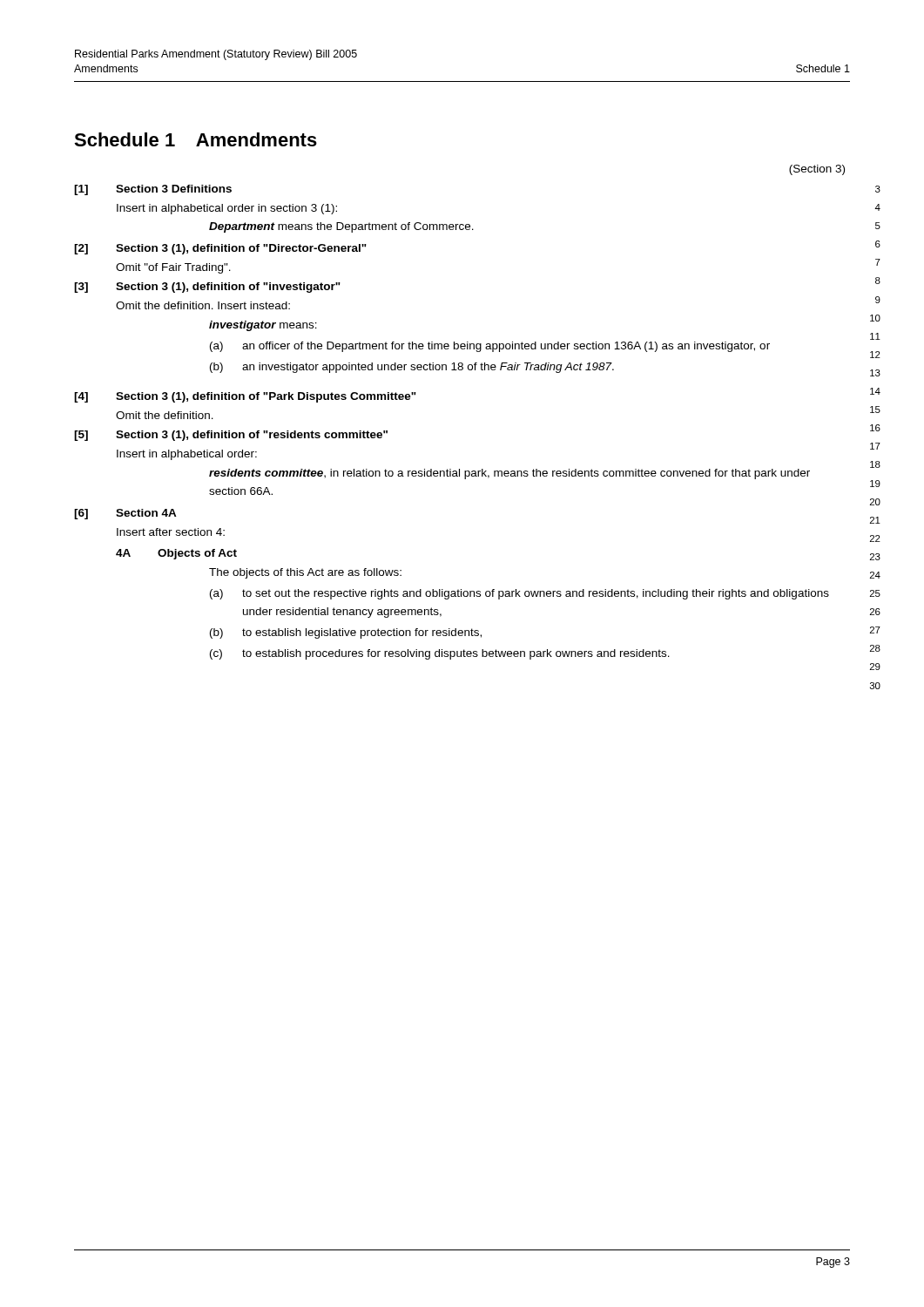
Task: Point to the block beginning "residents committee, in relation to a residential park,"
Action: (510, 482)
